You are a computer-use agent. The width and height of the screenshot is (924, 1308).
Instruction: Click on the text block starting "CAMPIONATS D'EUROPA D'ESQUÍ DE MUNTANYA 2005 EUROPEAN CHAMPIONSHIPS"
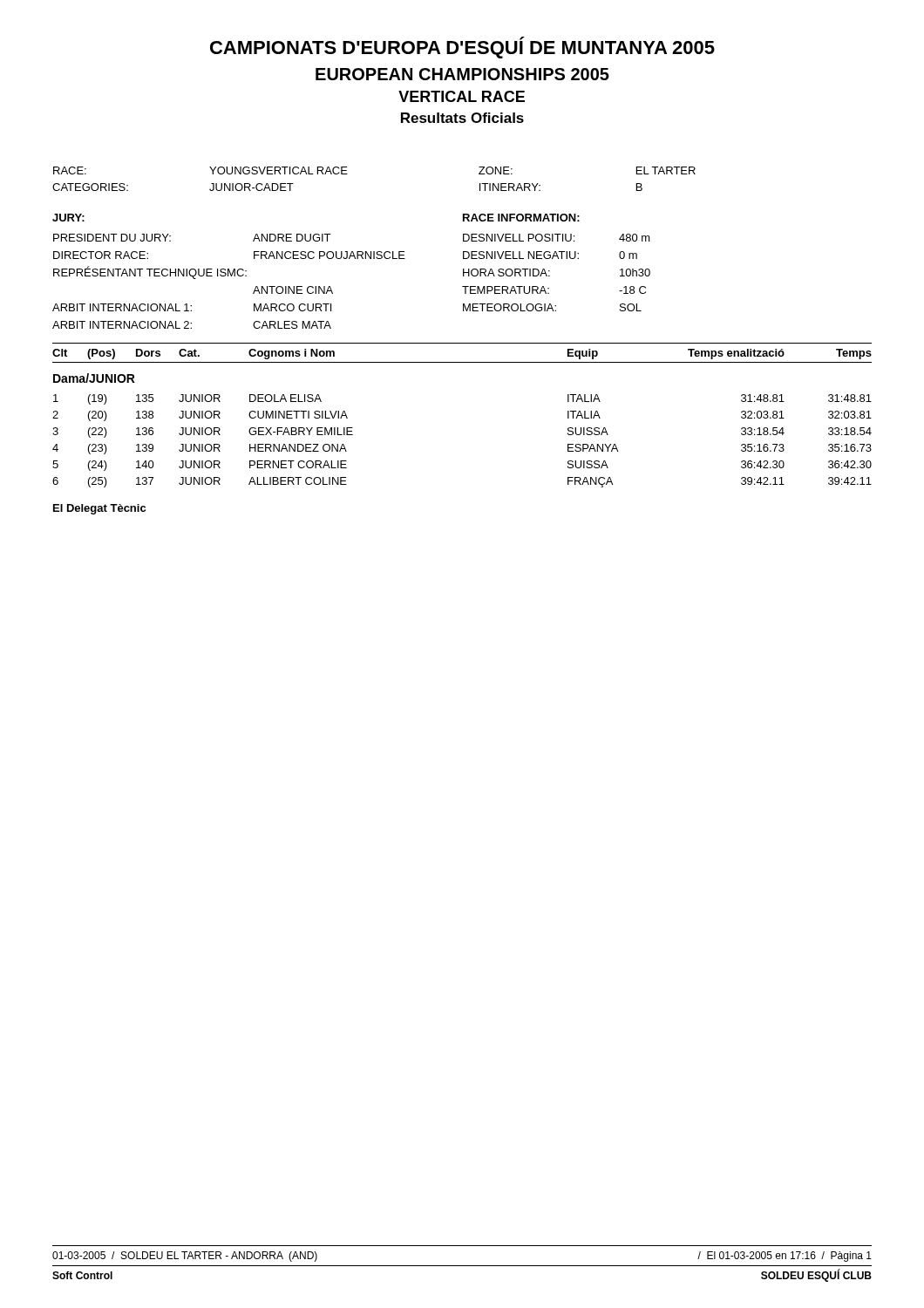(x=462, y=82)
